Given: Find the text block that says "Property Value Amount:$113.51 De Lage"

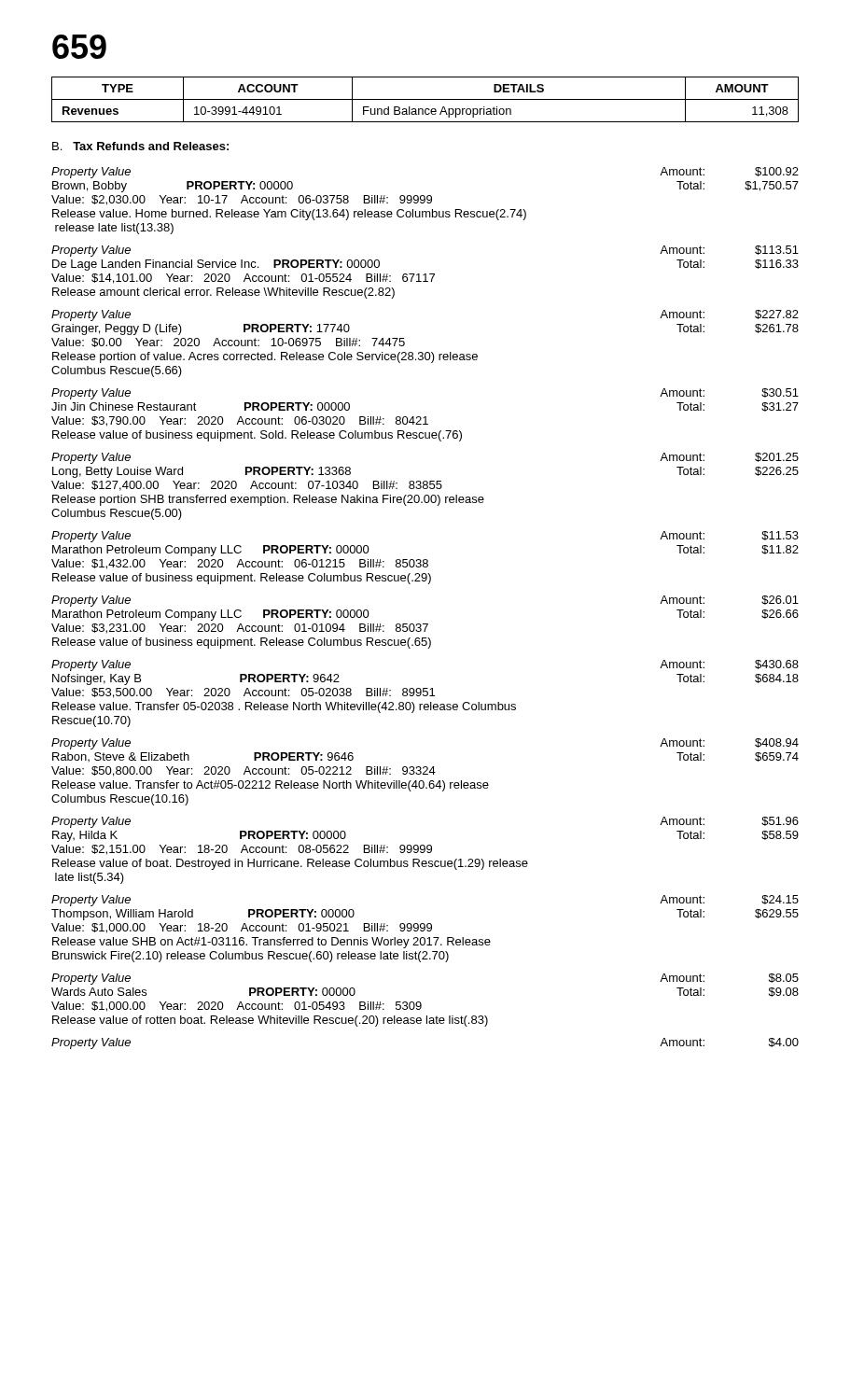Looking at the screenshot, I should pos(425,271).
